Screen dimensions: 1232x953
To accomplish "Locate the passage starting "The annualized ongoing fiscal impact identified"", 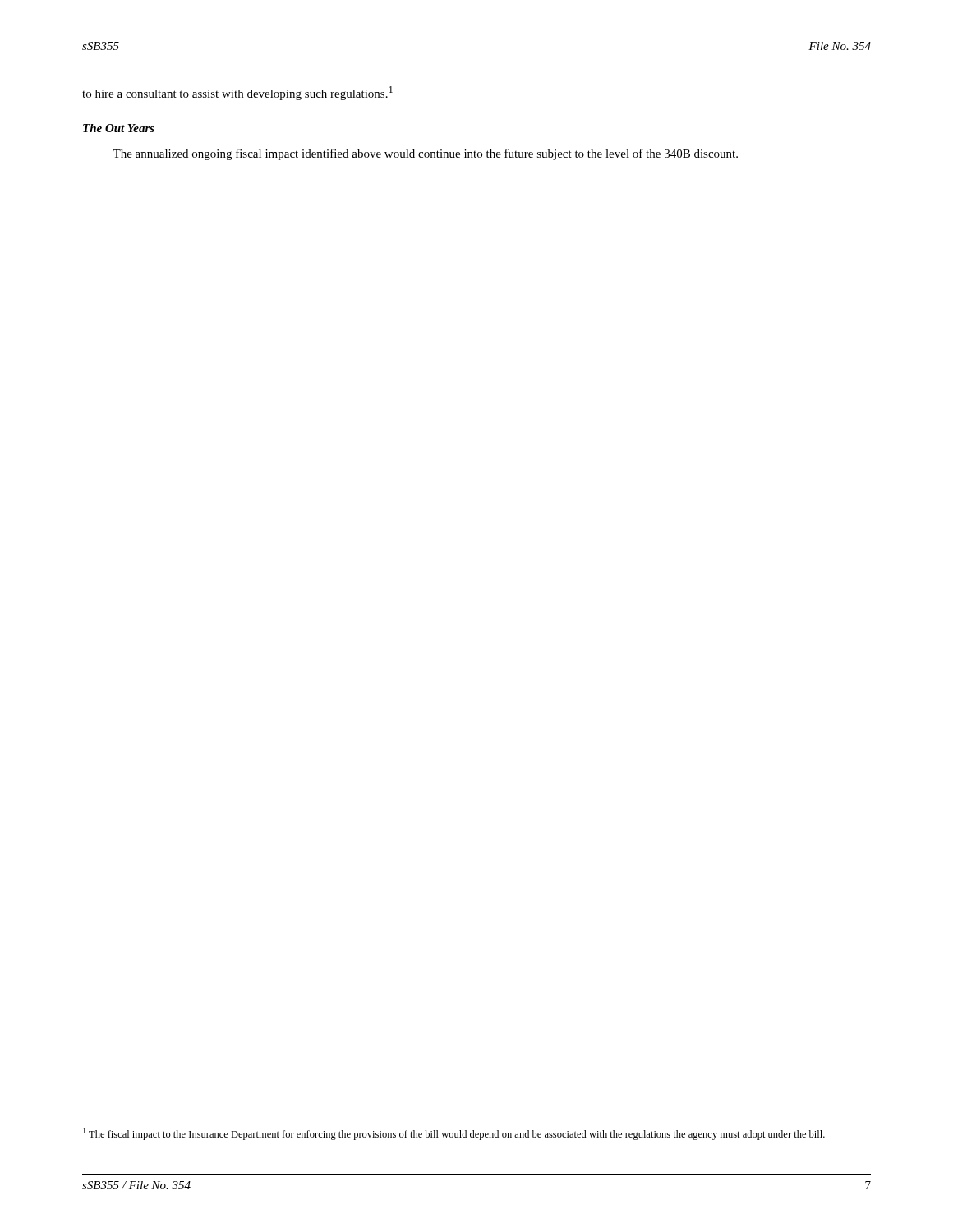I will point(476,153).
